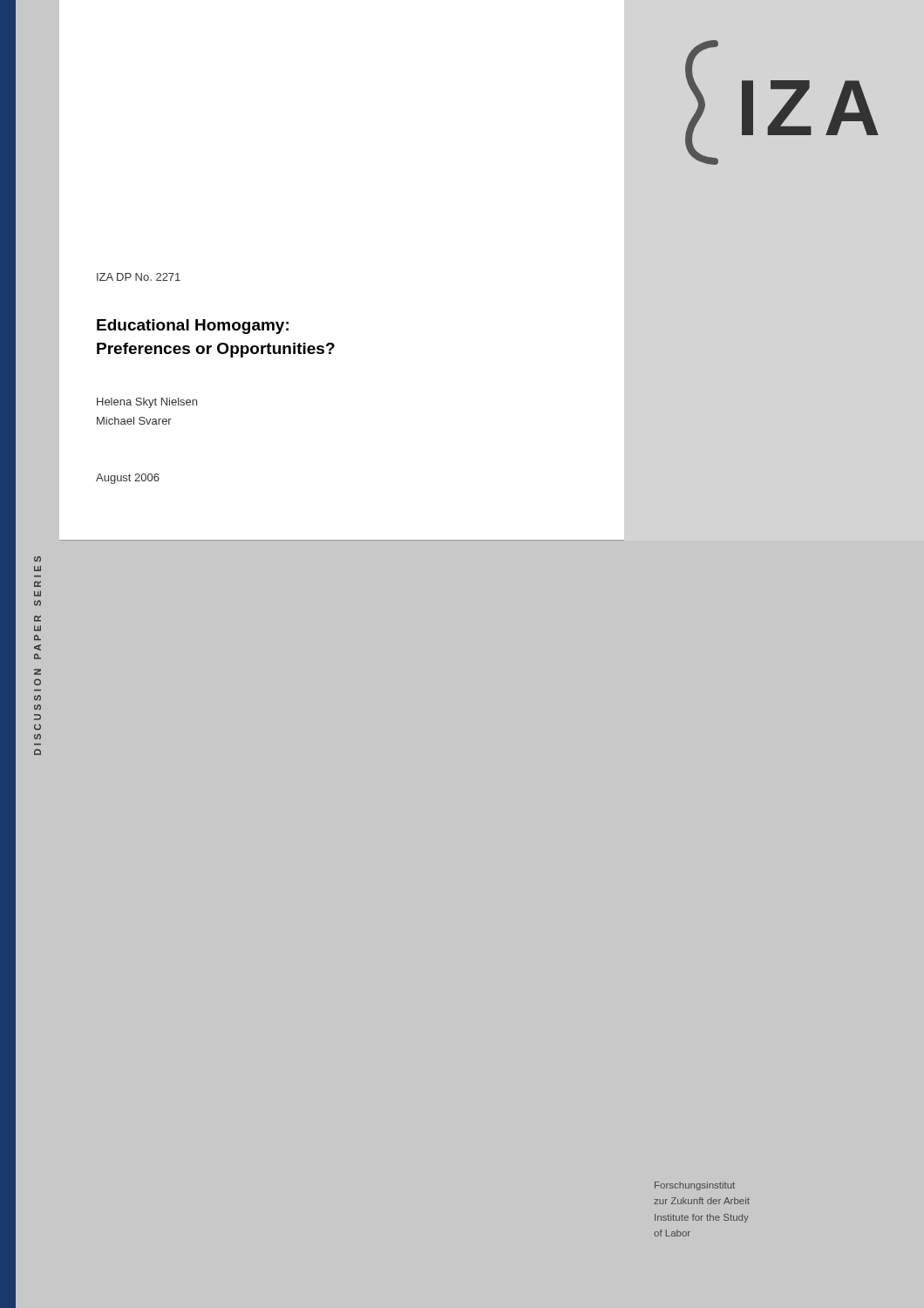Click on the text block starting "Educational Homogamy:Preferences or Opportunities?"
The image size is (924, 1308).
point(216,336)
